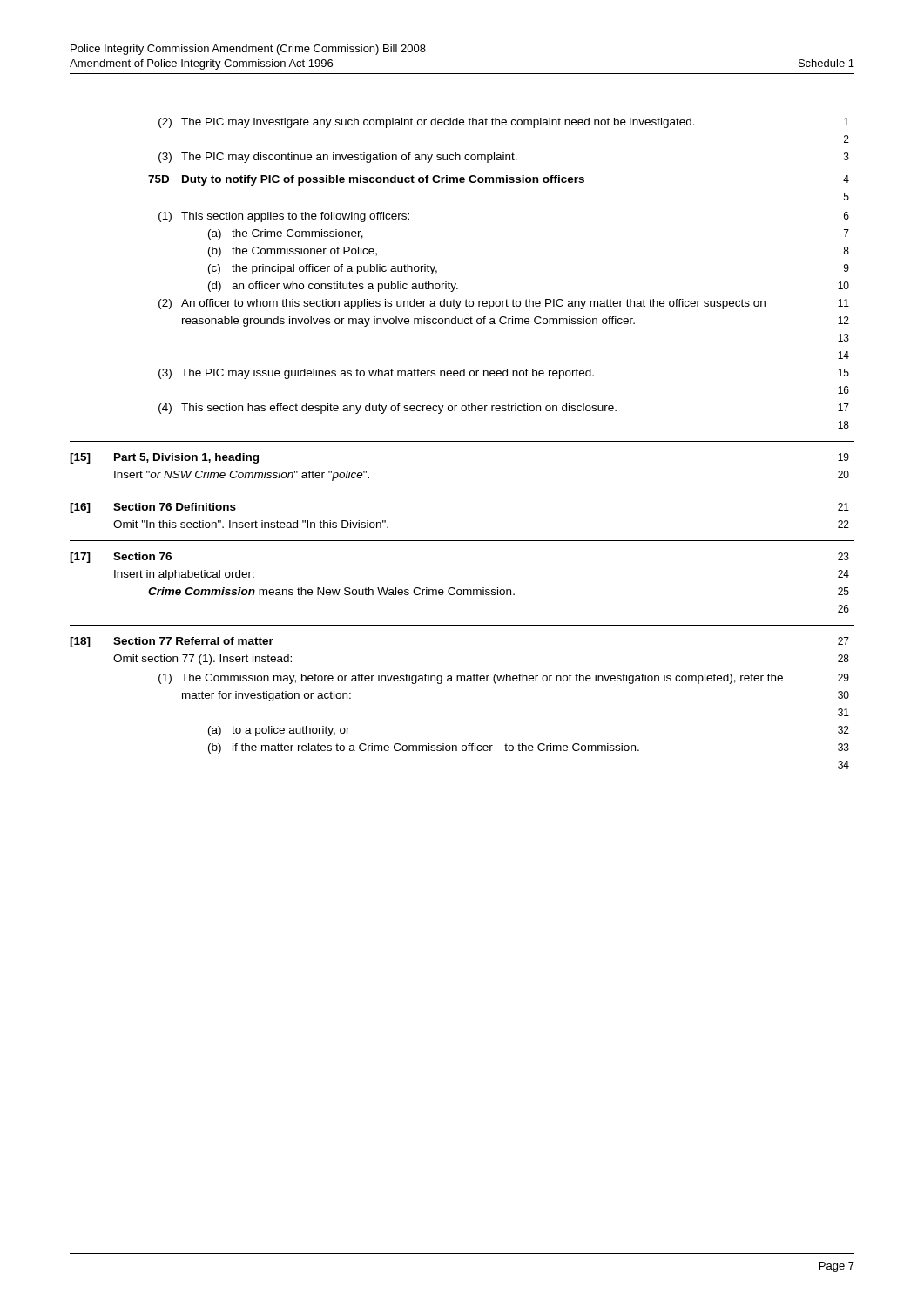924x1307 pixels.
Task: Select the text block that reads "[15] Part 5, Division 1,"
Action: click(x=81, y=459)
